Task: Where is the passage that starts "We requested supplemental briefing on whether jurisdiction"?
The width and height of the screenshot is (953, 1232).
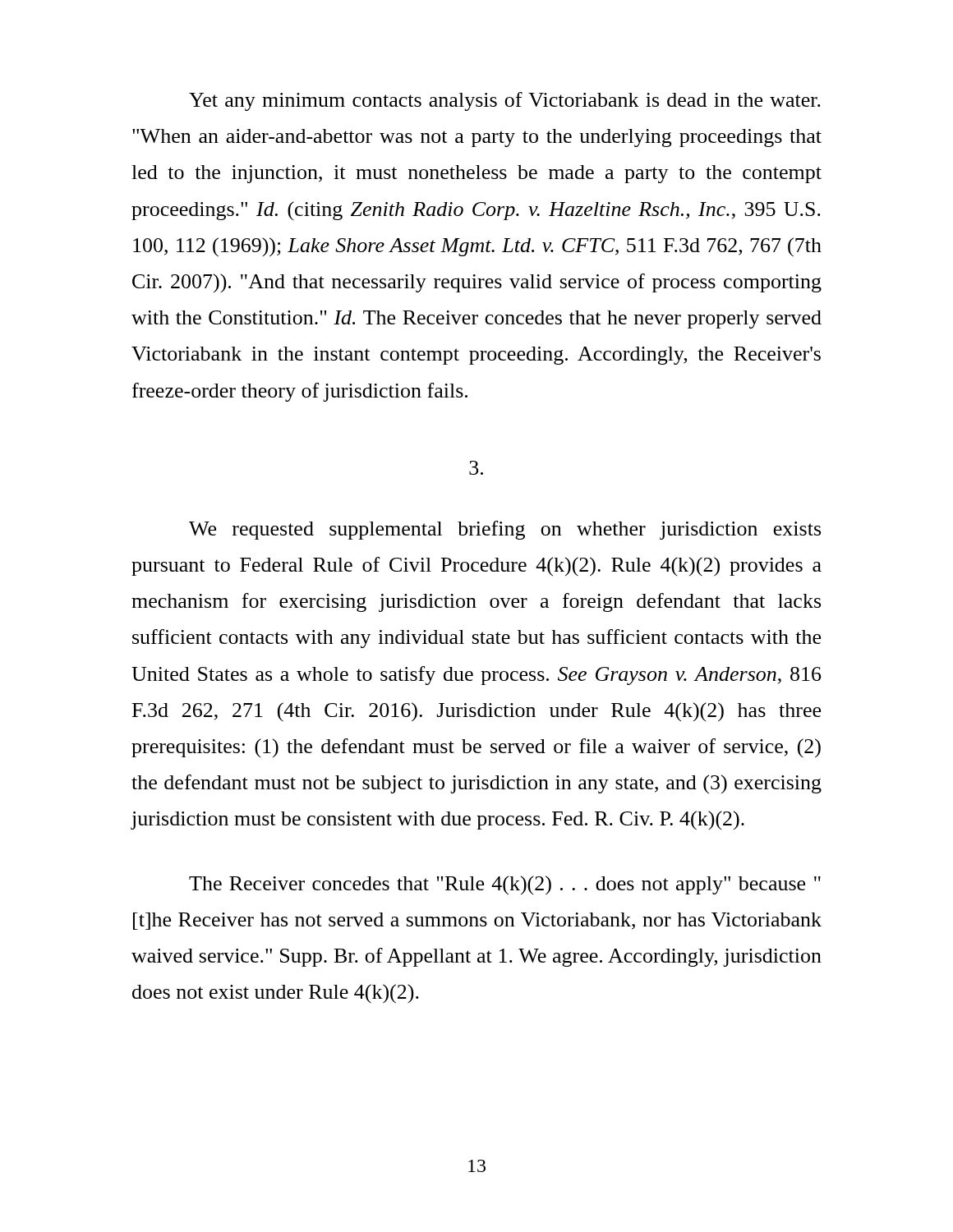Action: pos(476,674)
